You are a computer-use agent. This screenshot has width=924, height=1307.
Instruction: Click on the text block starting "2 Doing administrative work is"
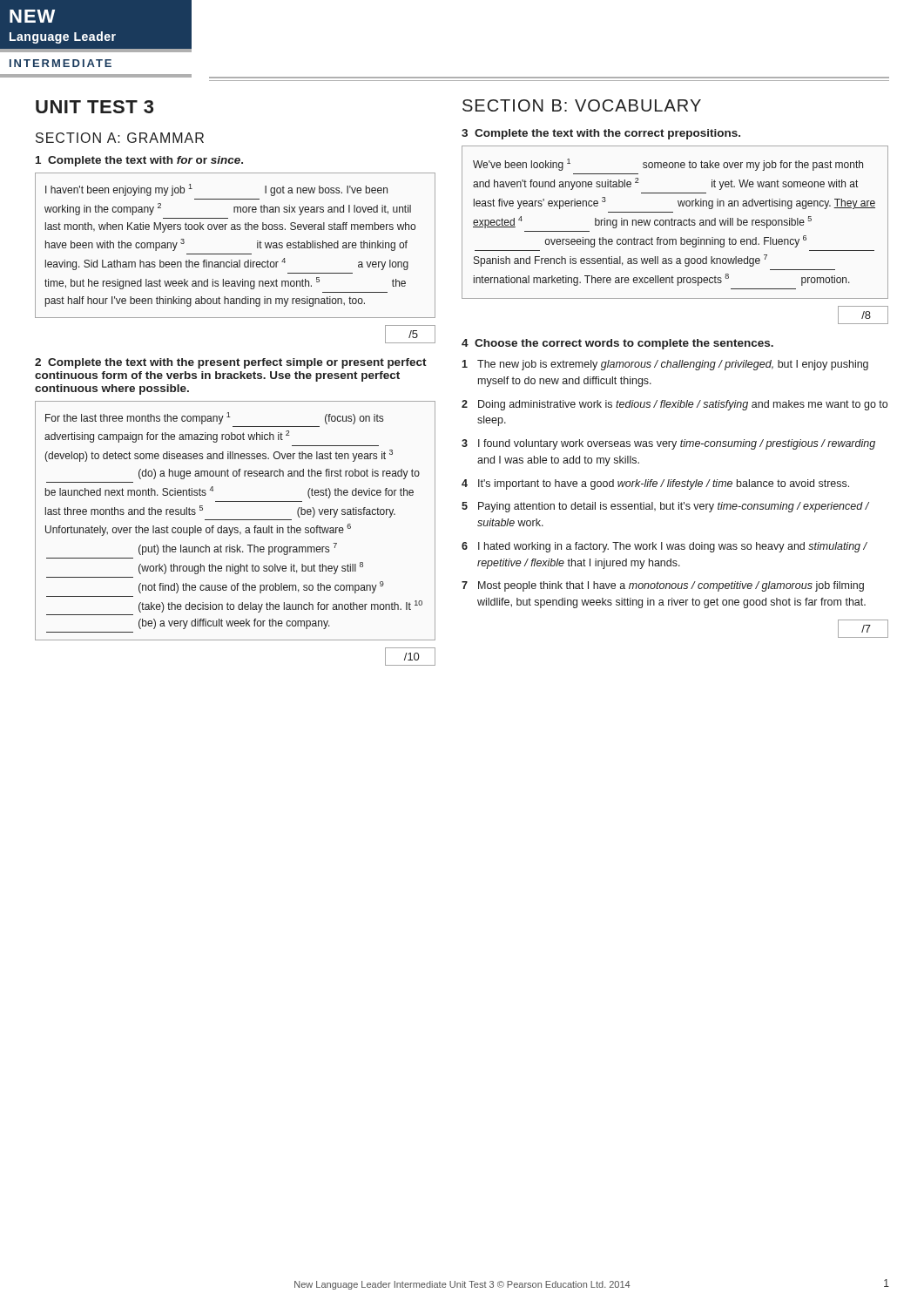click(675, 412)
